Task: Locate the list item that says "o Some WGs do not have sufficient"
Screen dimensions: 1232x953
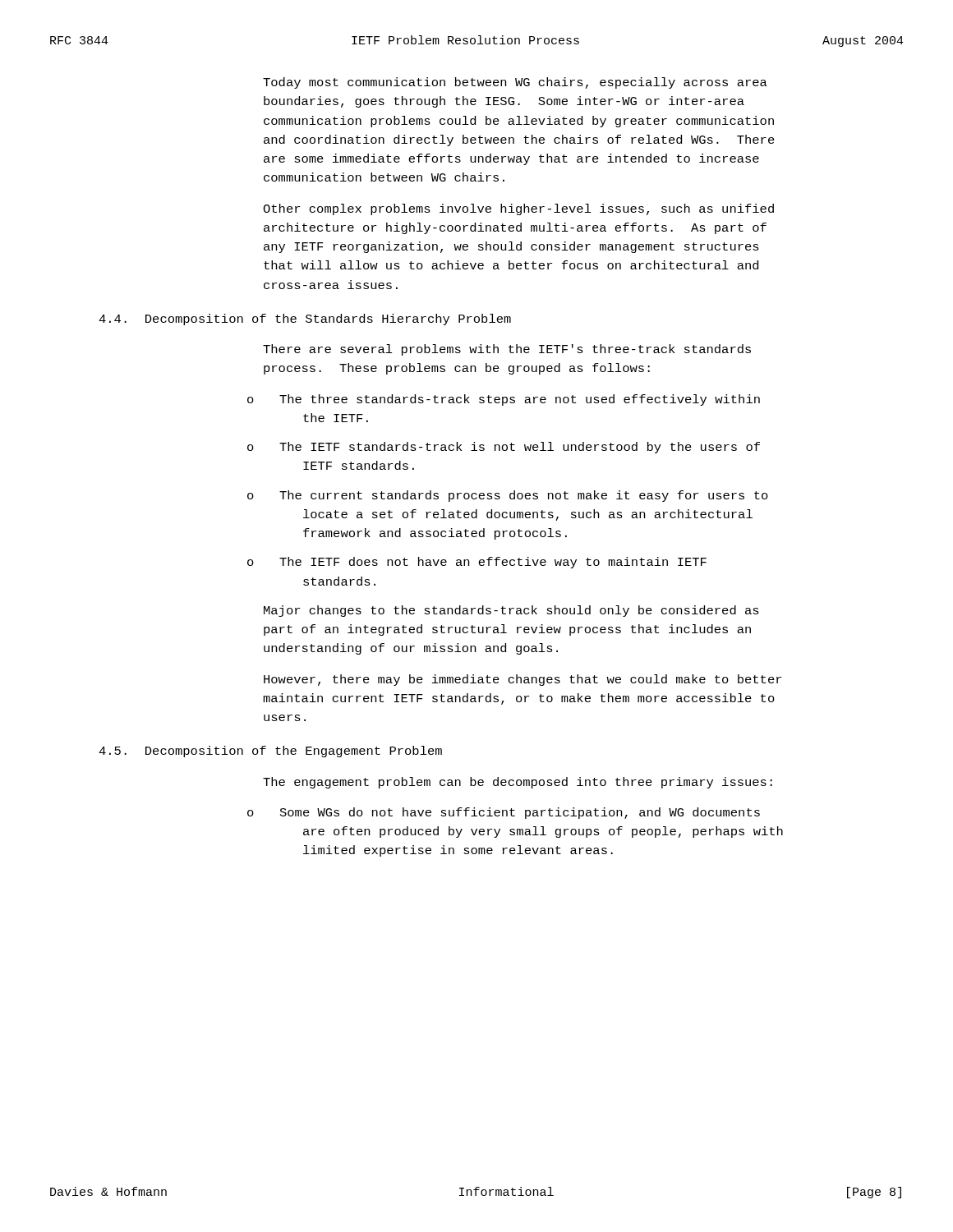Action: 515,831
